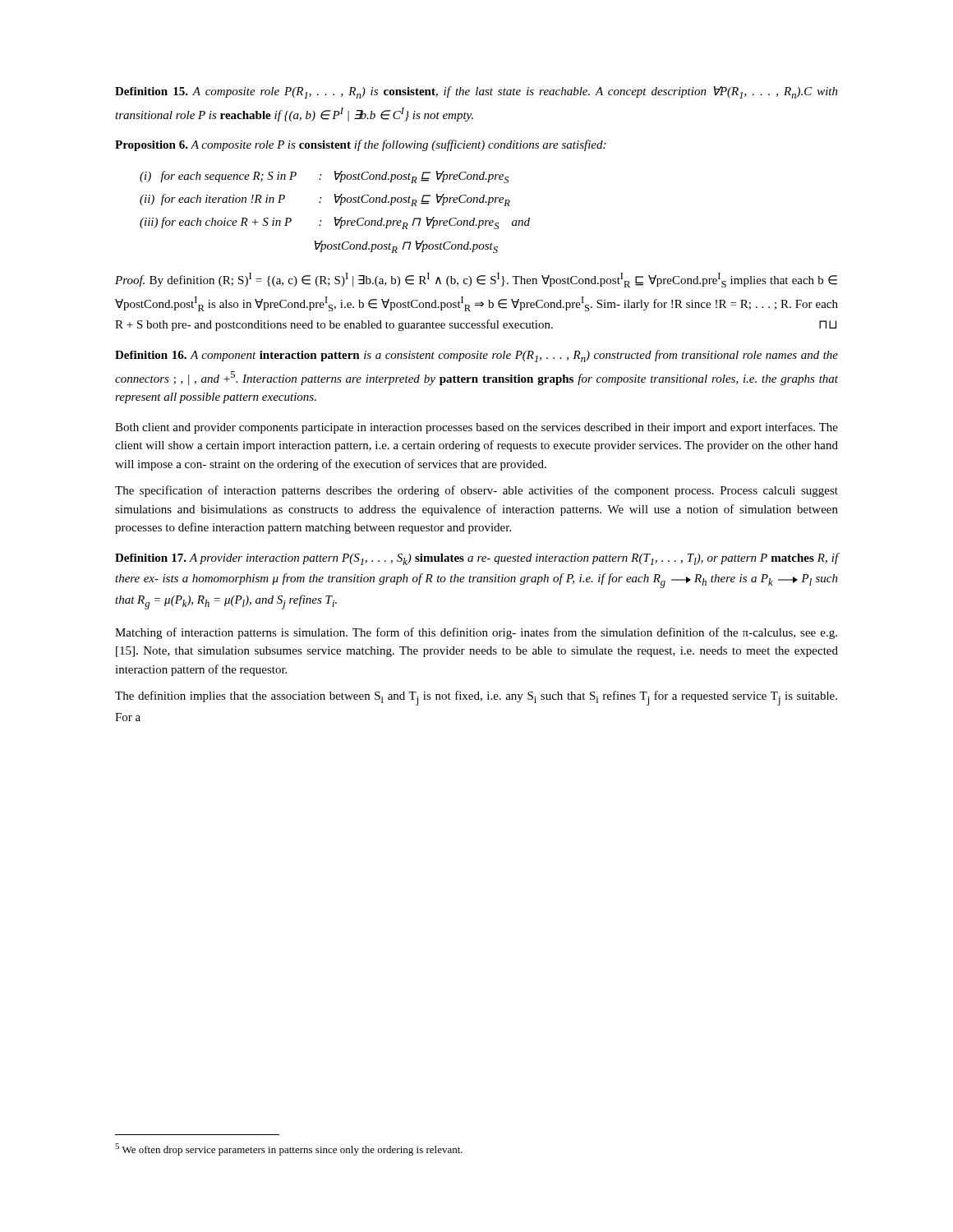Viewport: 953px width, 1232px height.
Task: Where is the passage that starts "5 We often drop"?
Action: 289,1149
